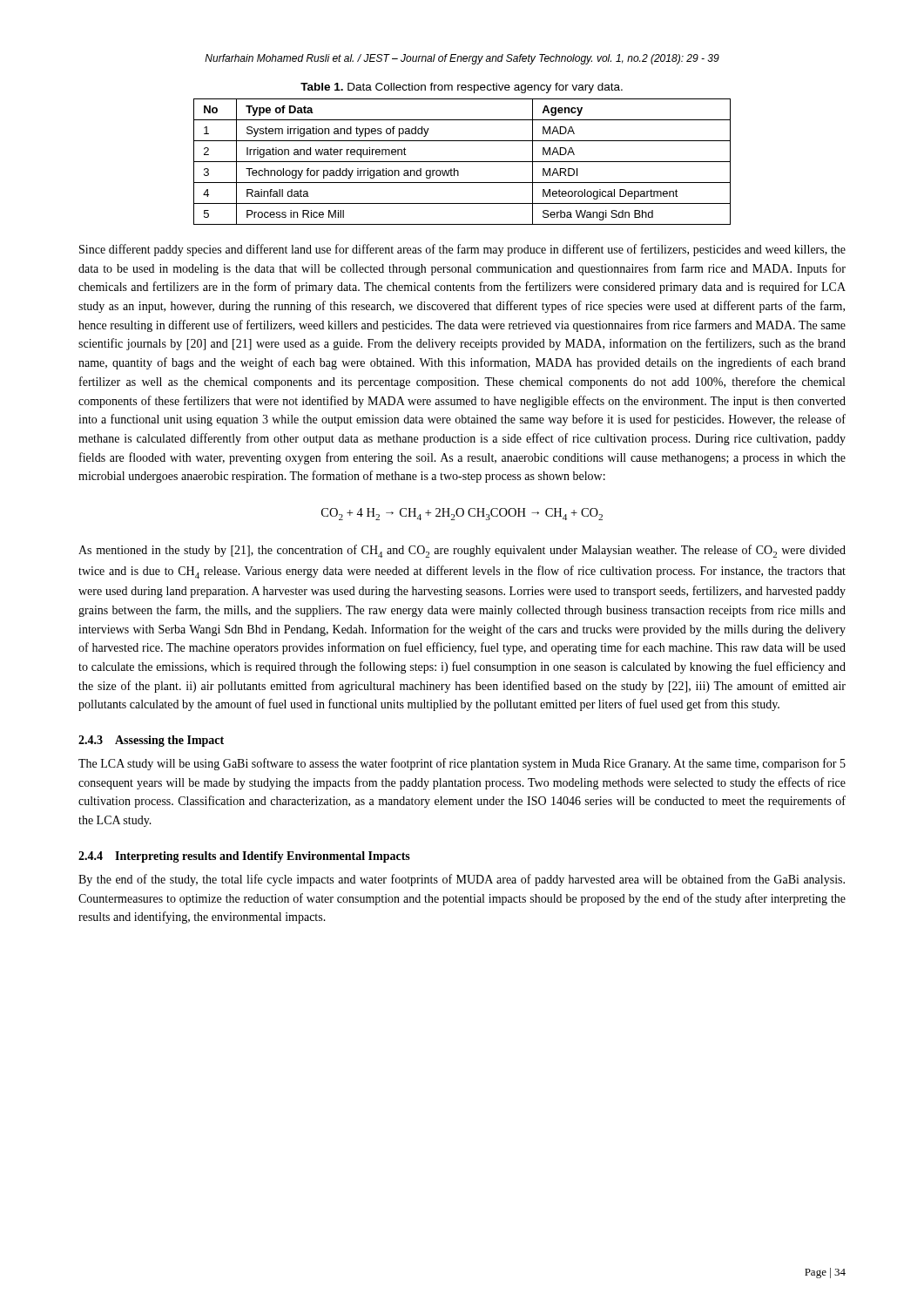This screenshot has height=1307, width=924.
Task: Point to the passage starting "The LCA study will be using GaBi"
Action: [x=462, y=792]
